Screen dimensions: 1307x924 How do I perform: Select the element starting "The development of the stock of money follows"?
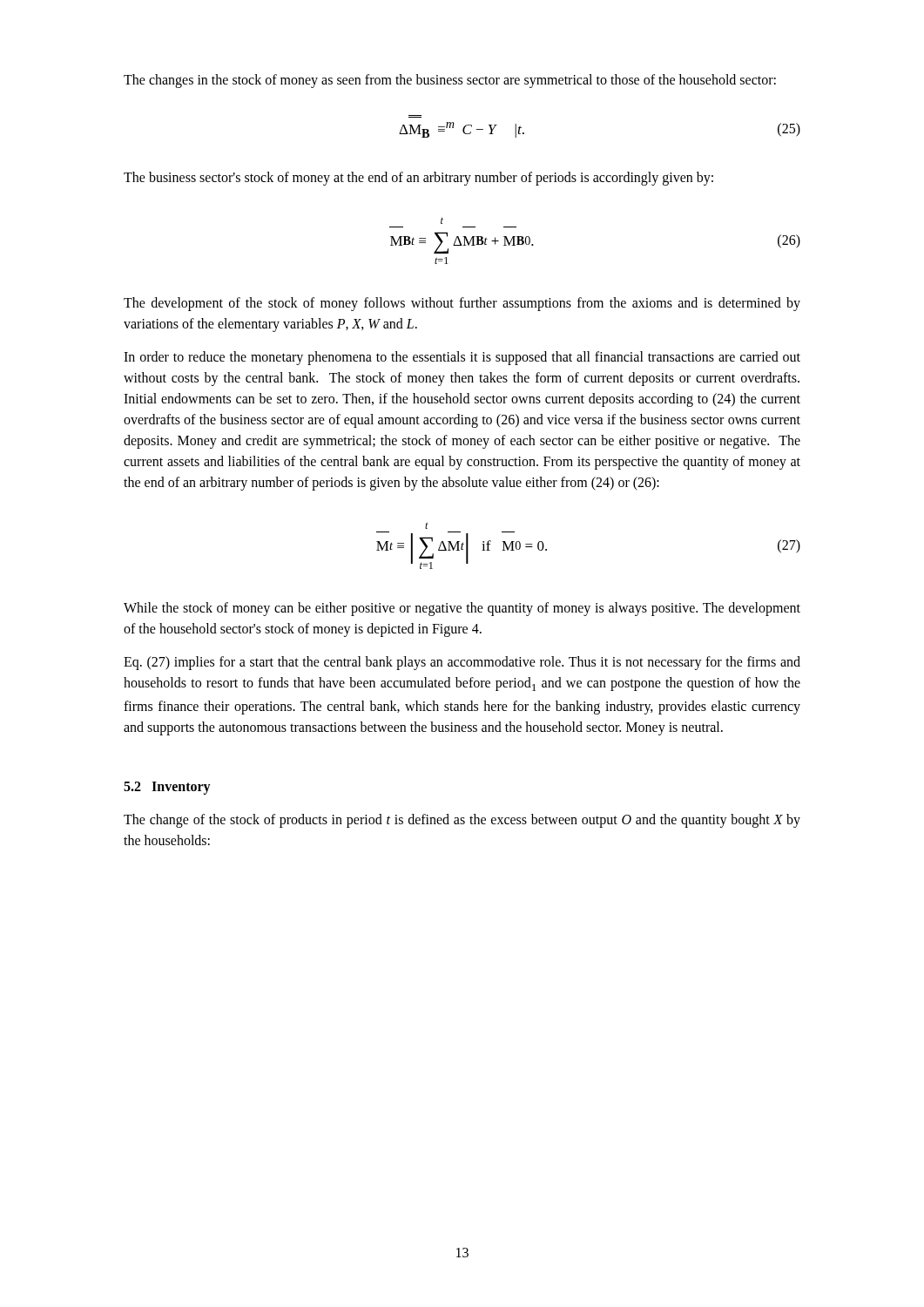click(462, 314)
